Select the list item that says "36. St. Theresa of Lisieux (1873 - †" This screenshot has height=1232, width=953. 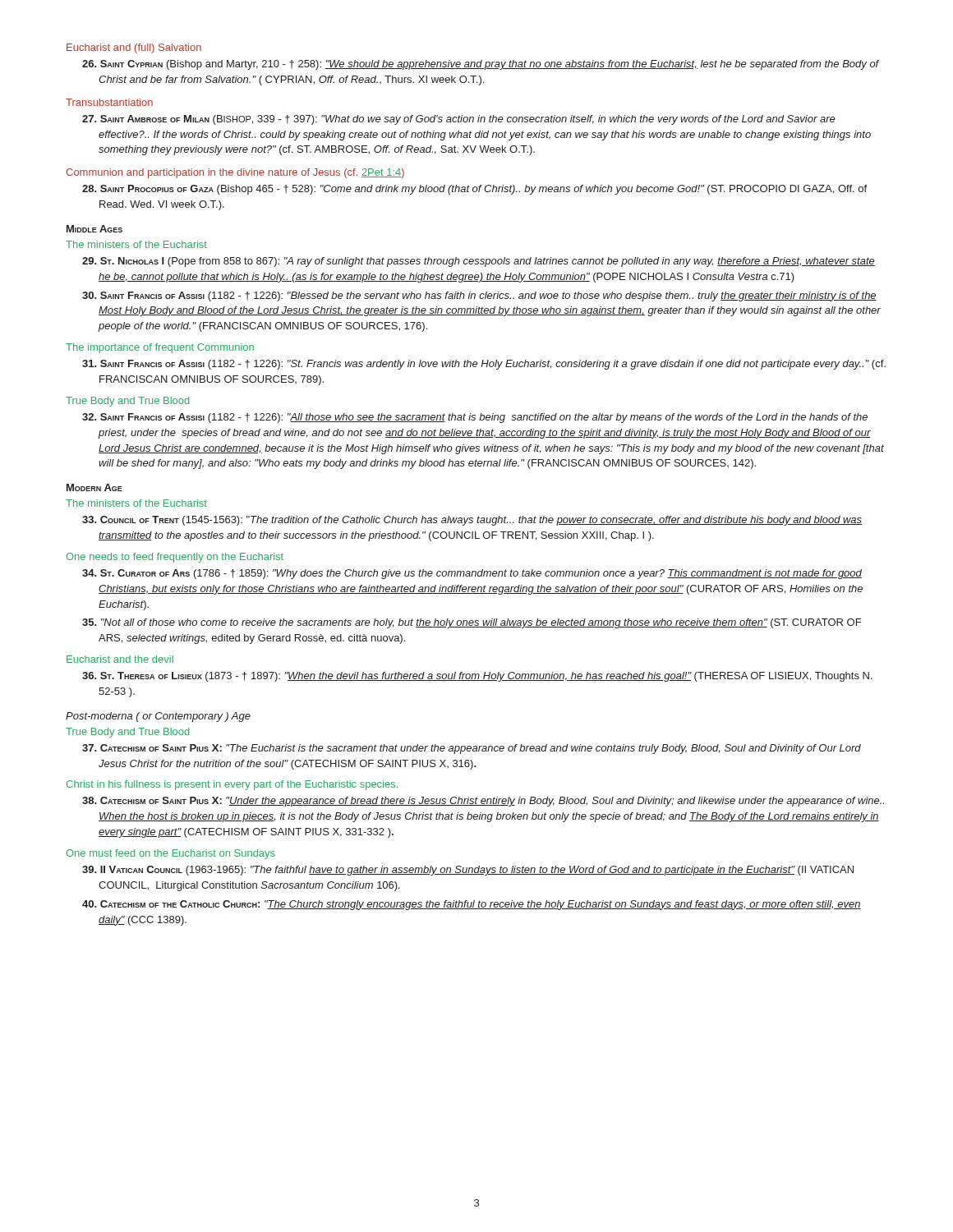pyautogui.click(x=478, y=683)
